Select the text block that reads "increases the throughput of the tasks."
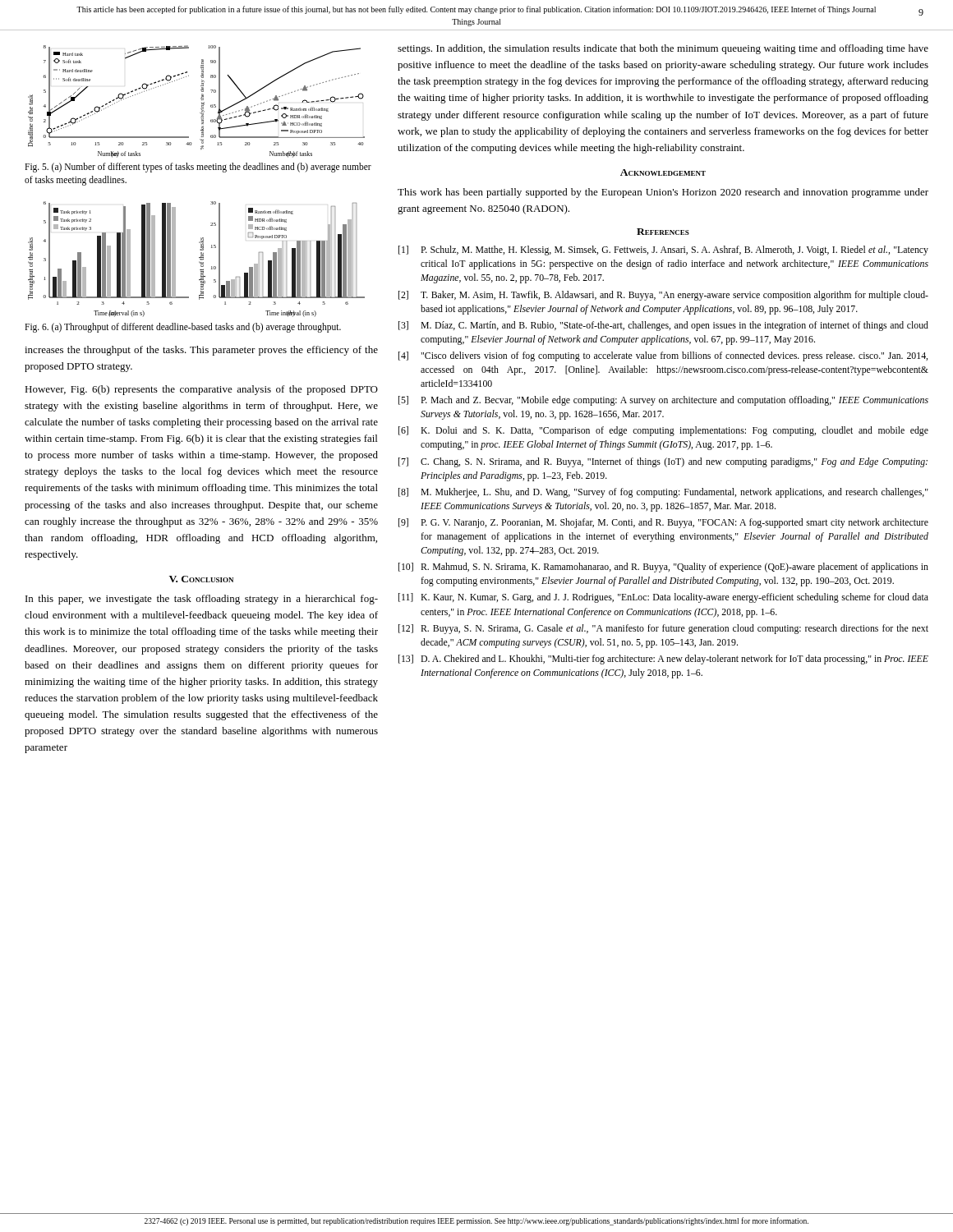 (201, 358)
